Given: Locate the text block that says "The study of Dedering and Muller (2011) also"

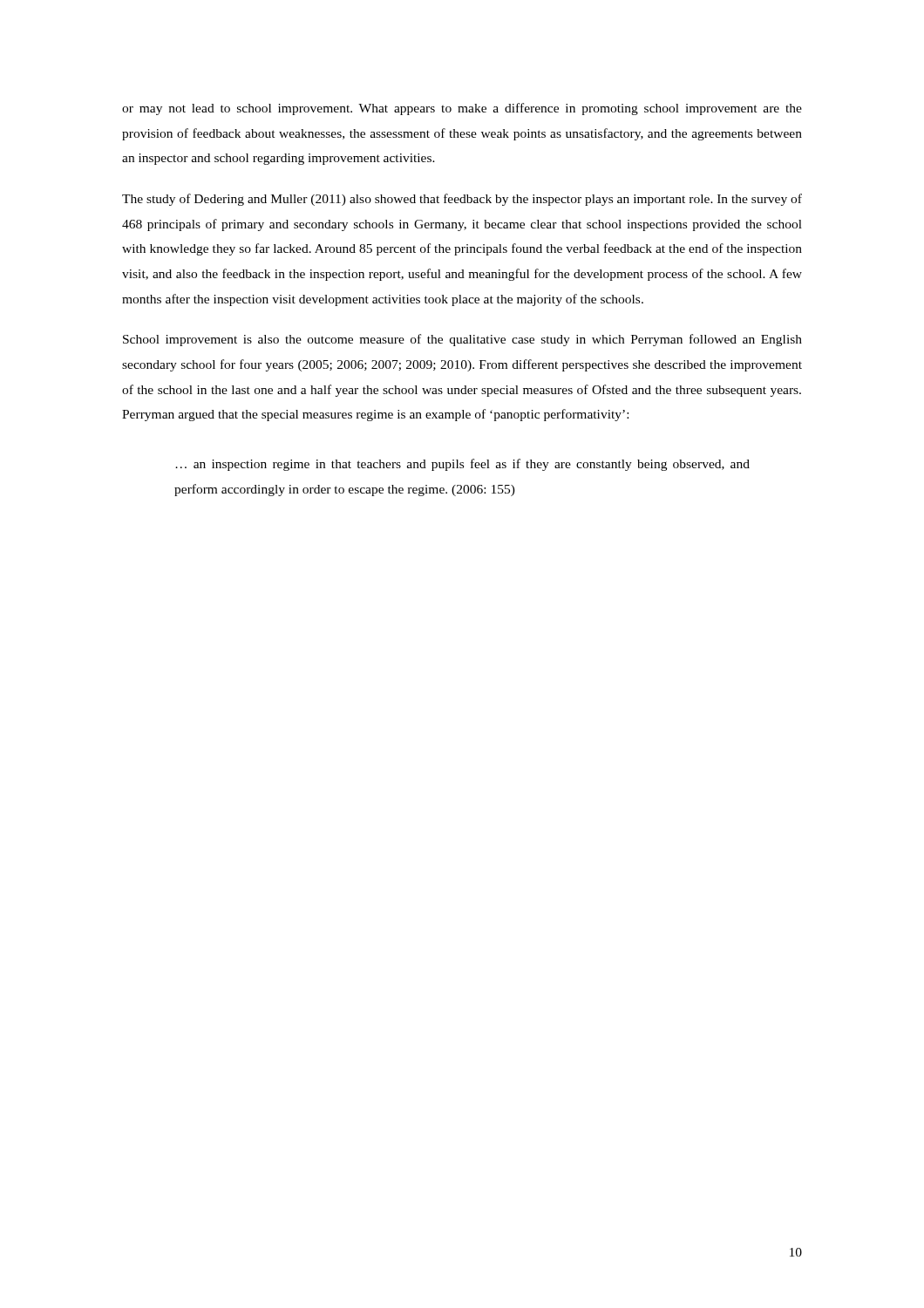Looking at the screenshot, I should (x=462, y=248).
